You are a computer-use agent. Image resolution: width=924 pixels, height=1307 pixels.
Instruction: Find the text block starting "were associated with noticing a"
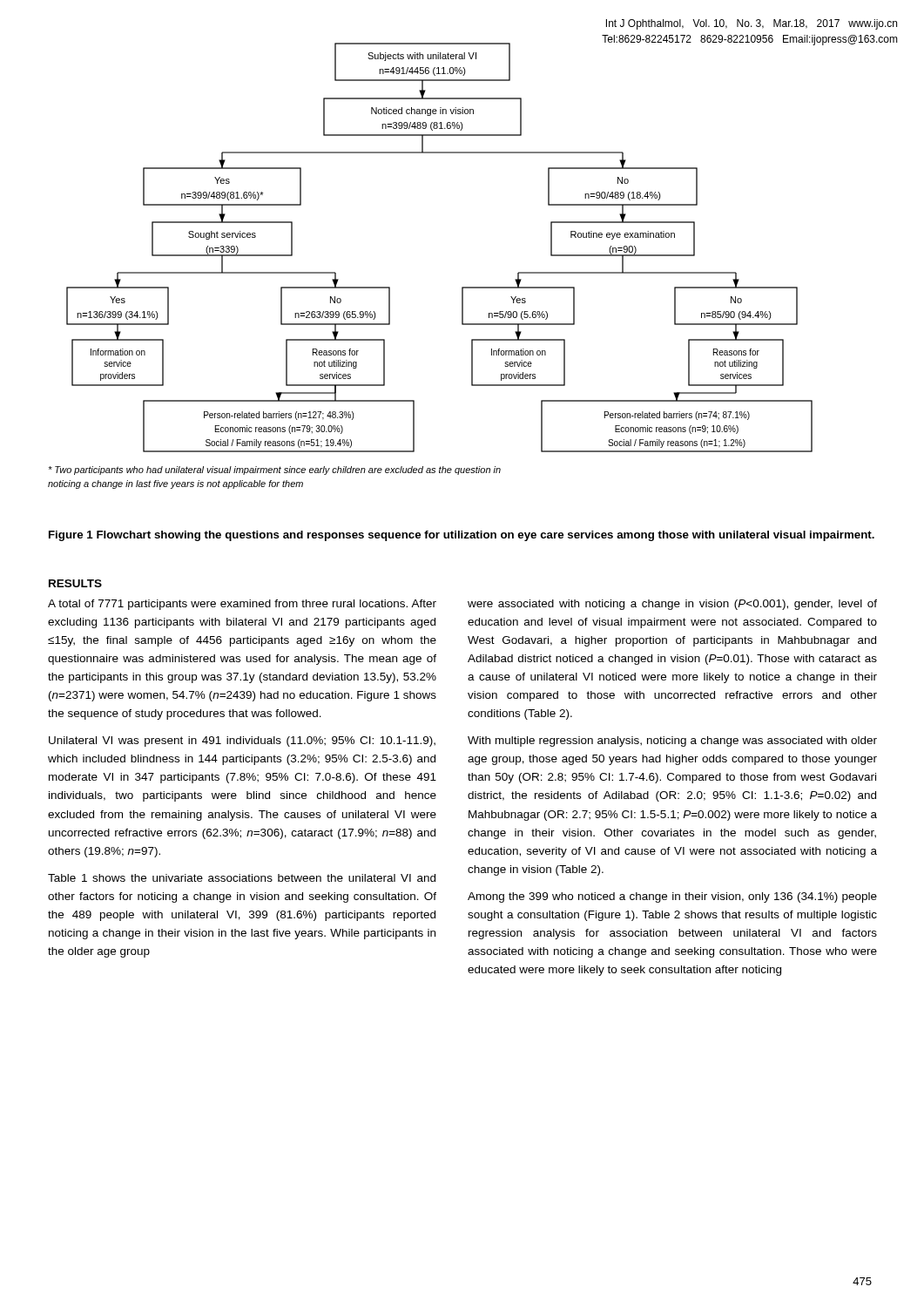click(672, 786)
